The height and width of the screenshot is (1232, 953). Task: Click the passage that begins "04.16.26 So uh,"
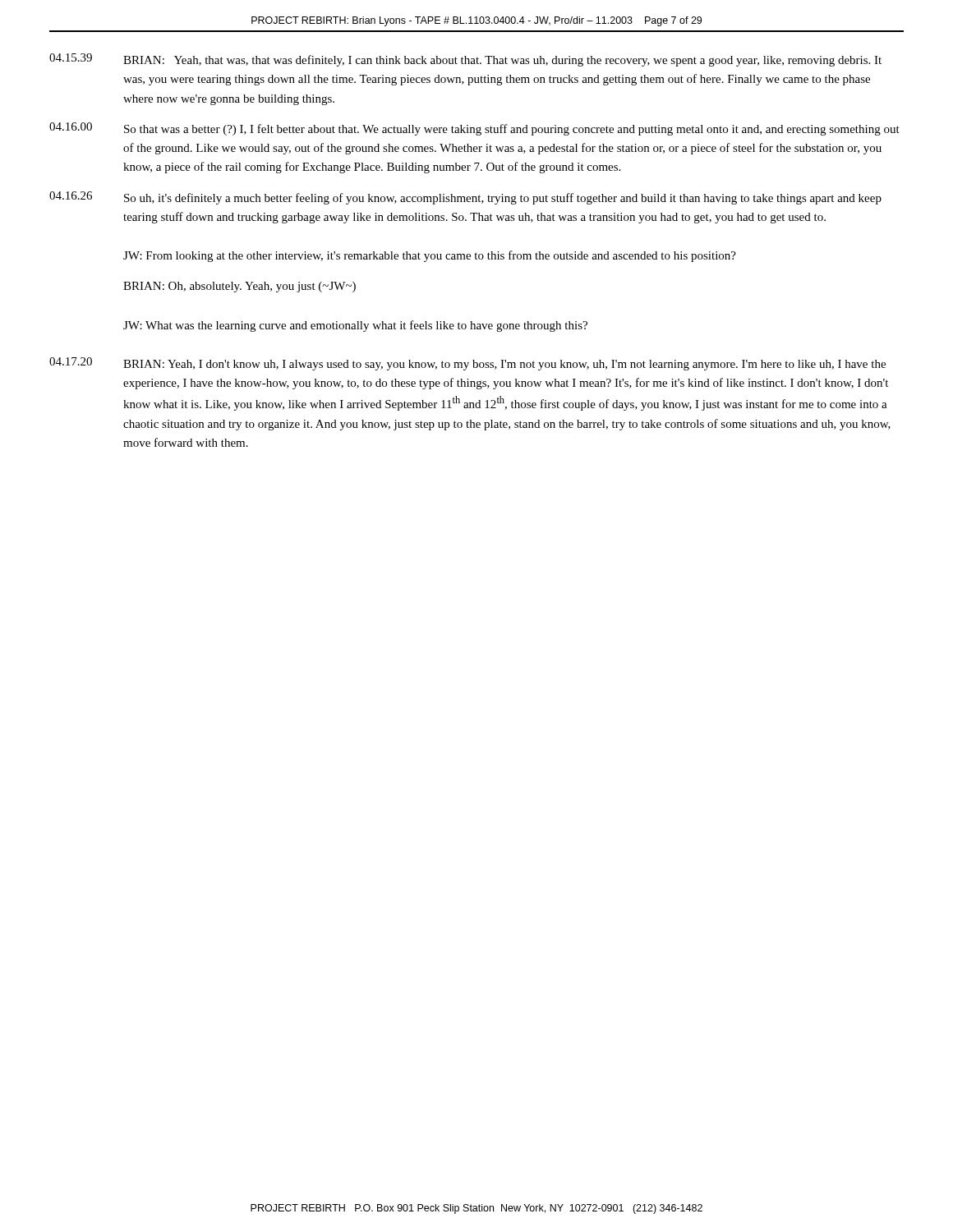tap(476, 208)
